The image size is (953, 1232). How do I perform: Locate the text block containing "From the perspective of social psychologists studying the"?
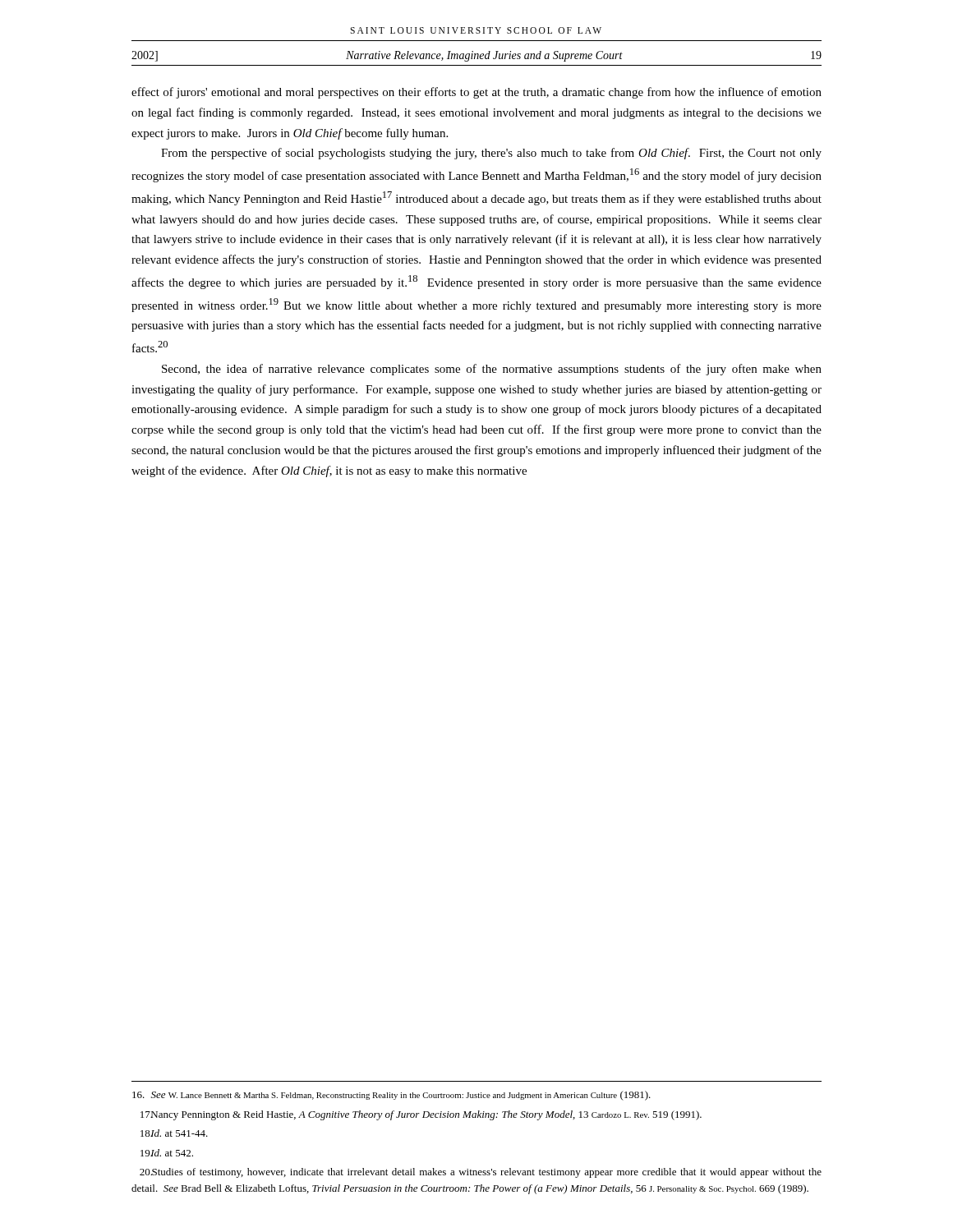476,251
